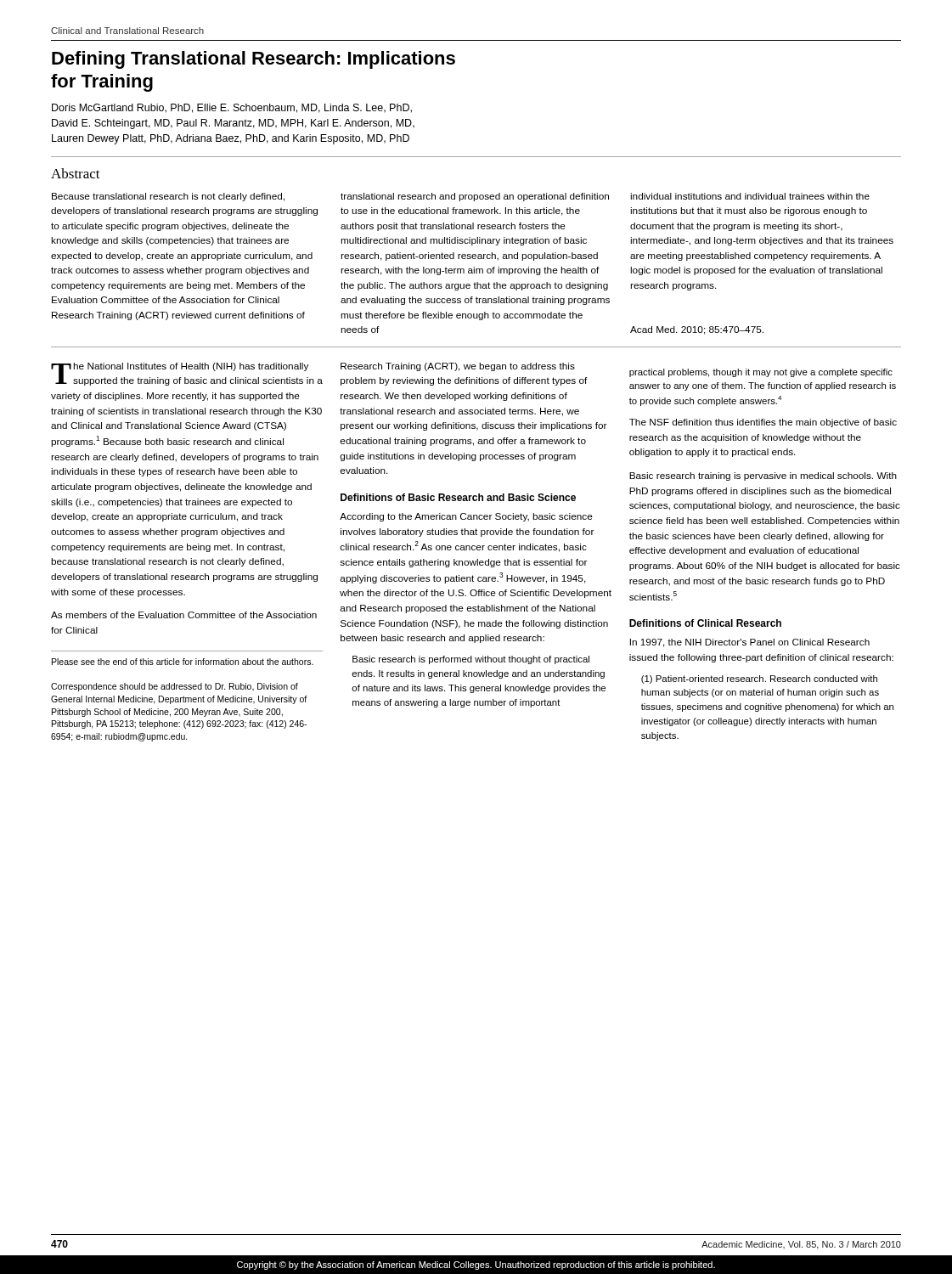Click on the passage starting "In 1997, the NIH"

[x=762, y=650]
